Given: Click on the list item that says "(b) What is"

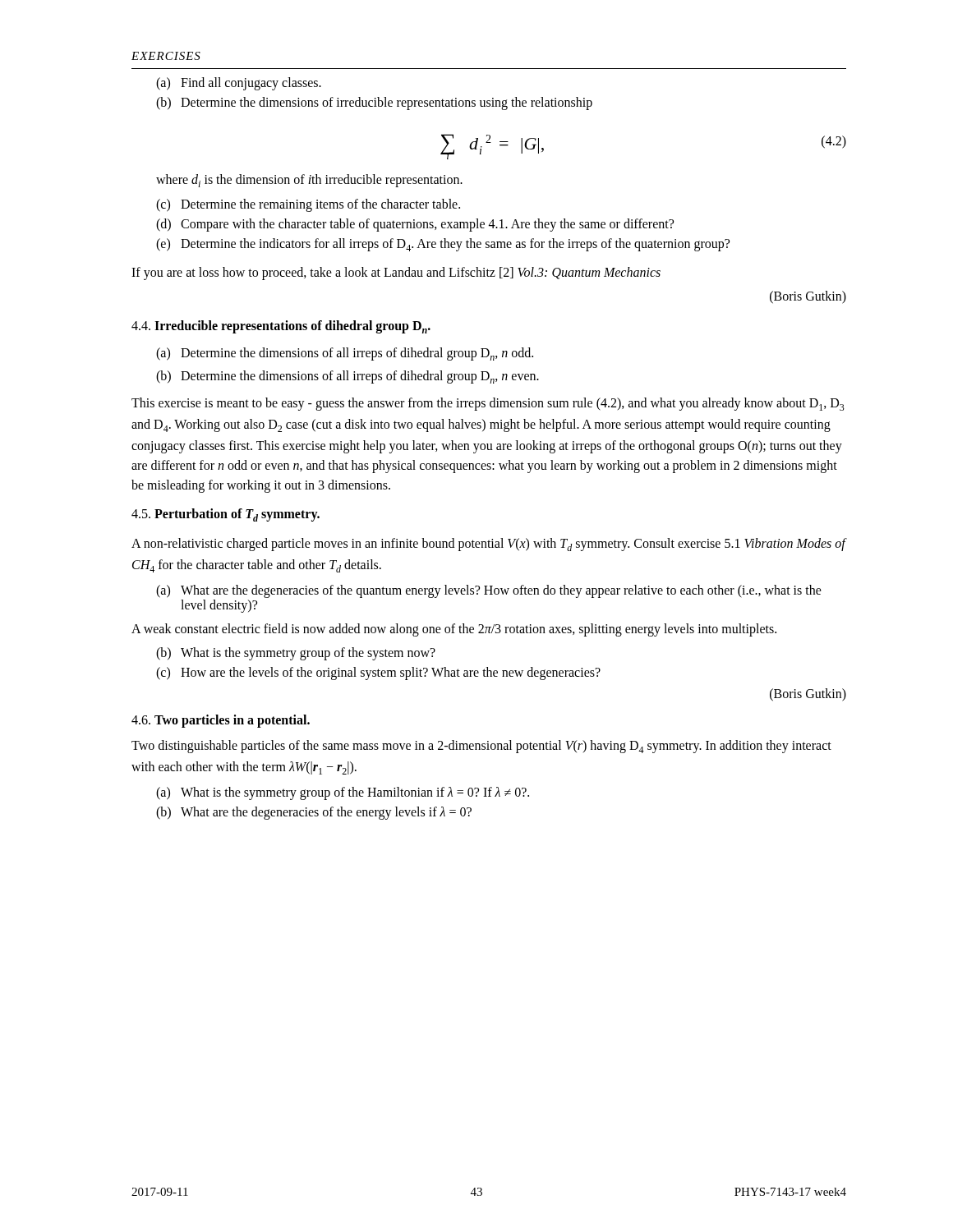Looking at the screenshot, I should click(296, 654).
